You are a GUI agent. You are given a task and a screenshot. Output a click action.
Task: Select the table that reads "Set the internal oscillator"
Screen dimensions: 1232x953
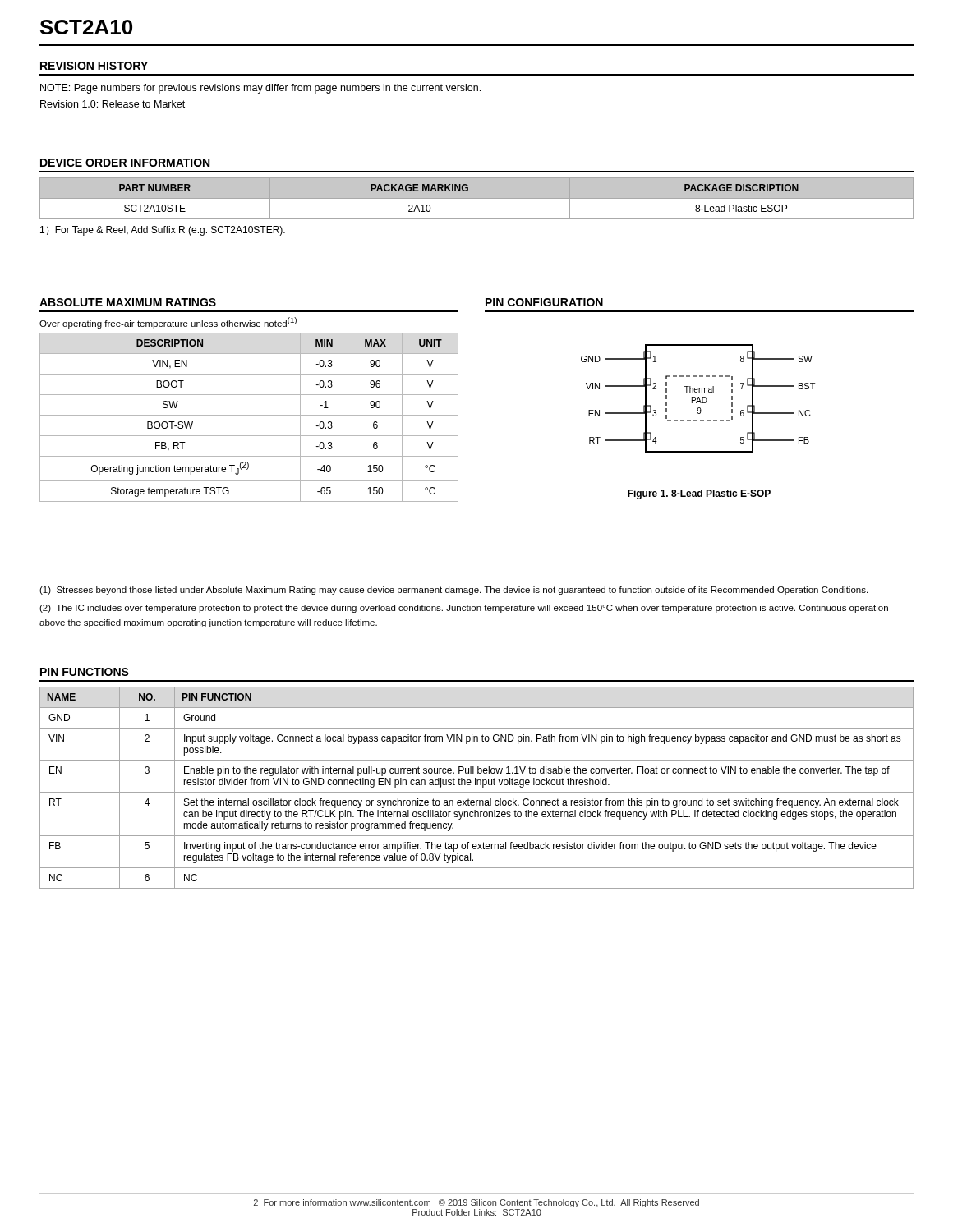click(476, 788)
